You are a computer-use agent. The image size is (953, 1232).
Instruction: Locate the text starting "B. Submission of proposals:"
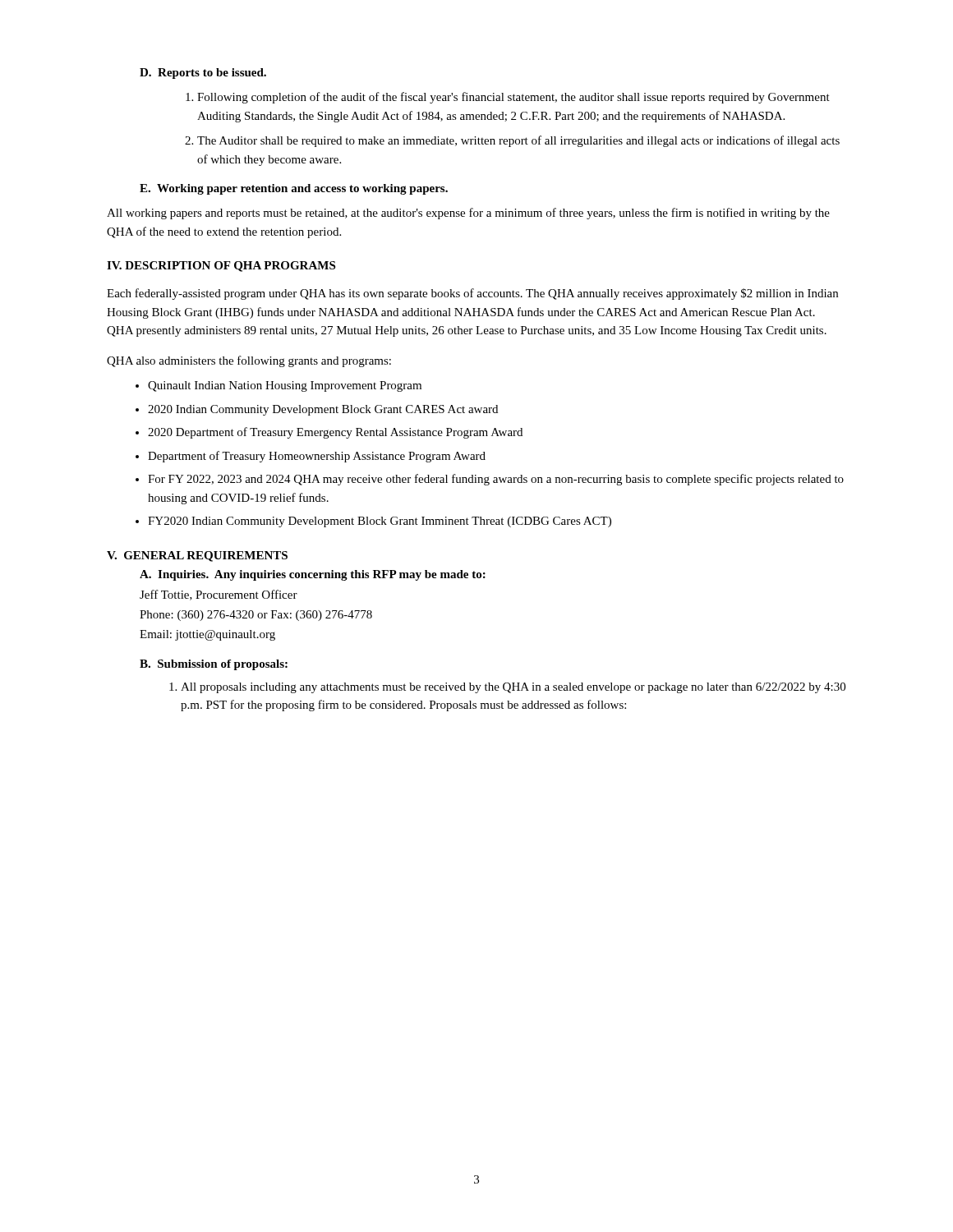coord(214,663)
